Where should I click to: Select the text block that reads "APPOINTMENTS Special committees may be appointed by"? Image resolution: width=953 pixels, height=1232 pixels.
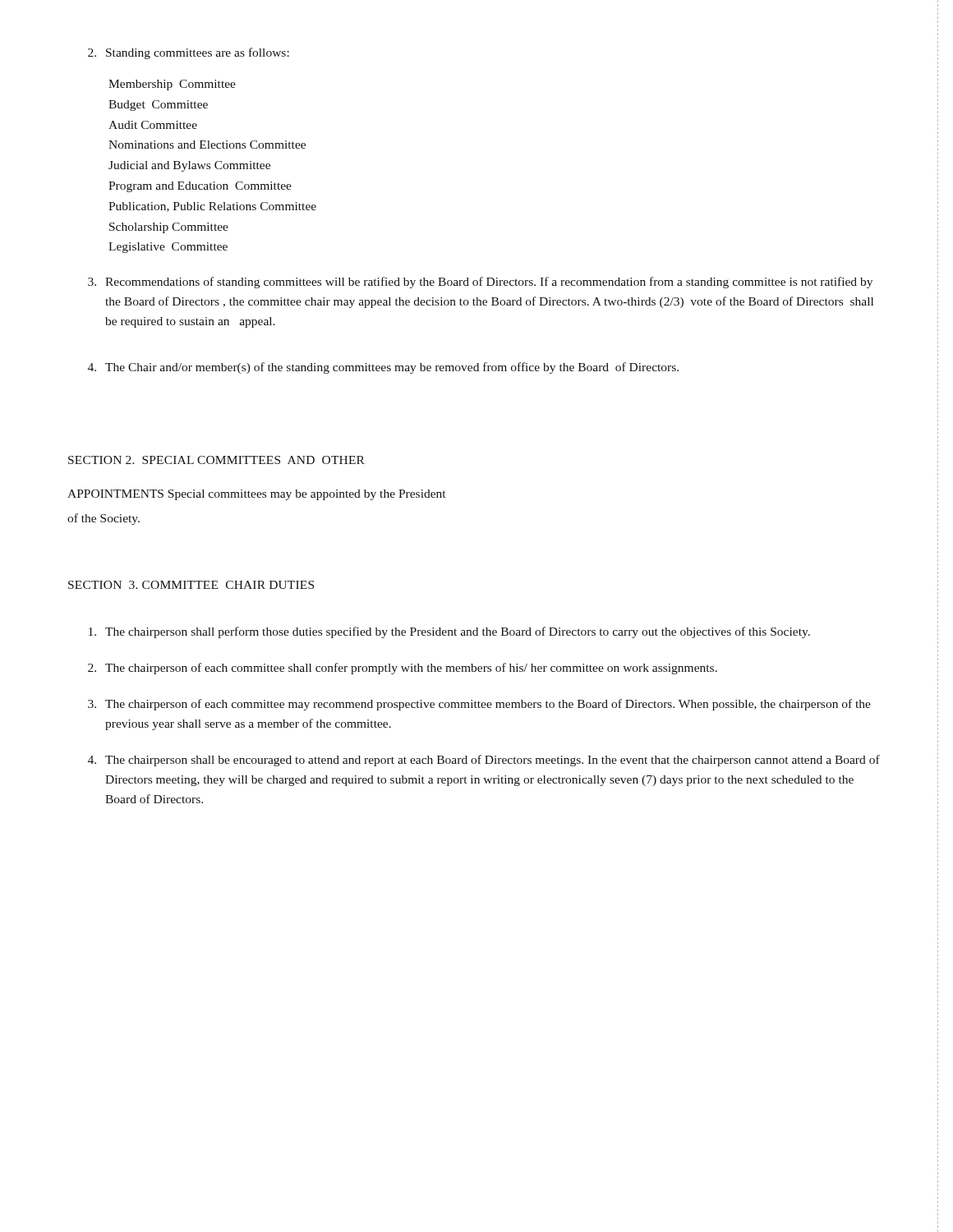tap(257, 493)
